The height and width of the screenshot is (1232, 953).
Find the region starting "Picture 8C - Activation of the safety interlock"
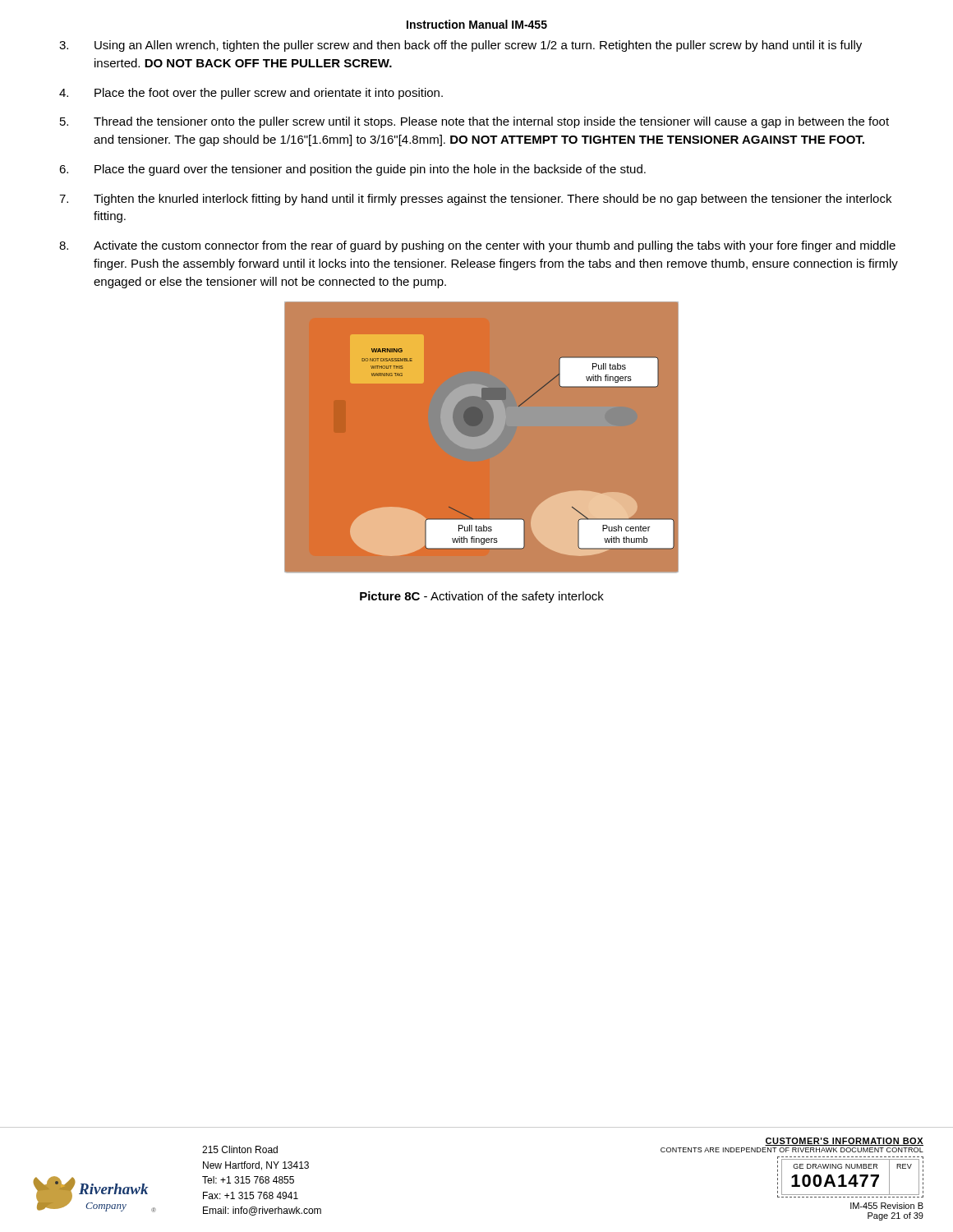point(481,596)
